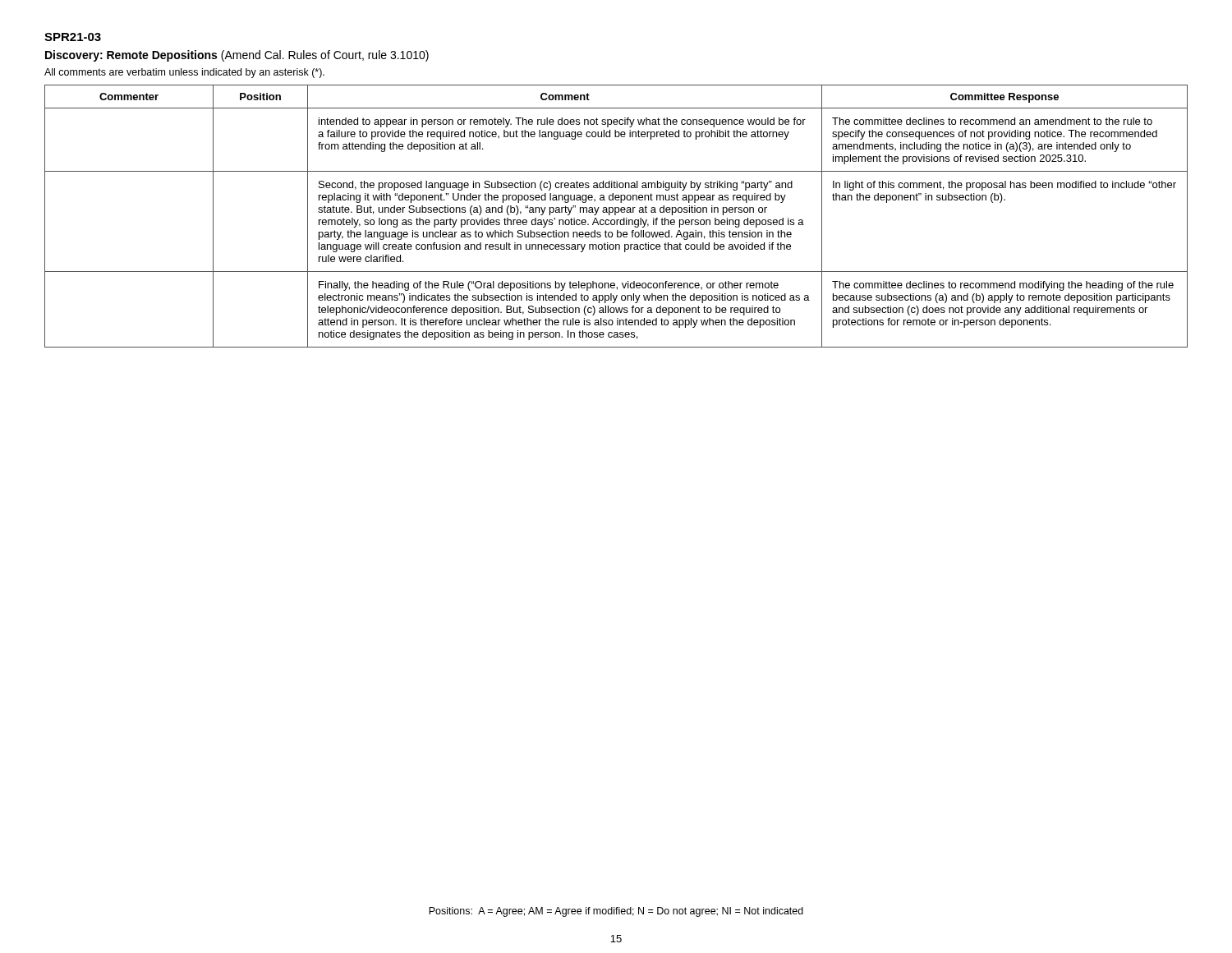Select the table that reads "Second, the proposed language"
Image resolution: width=1232 pixels, height=953 pixels.
point(616,216)
